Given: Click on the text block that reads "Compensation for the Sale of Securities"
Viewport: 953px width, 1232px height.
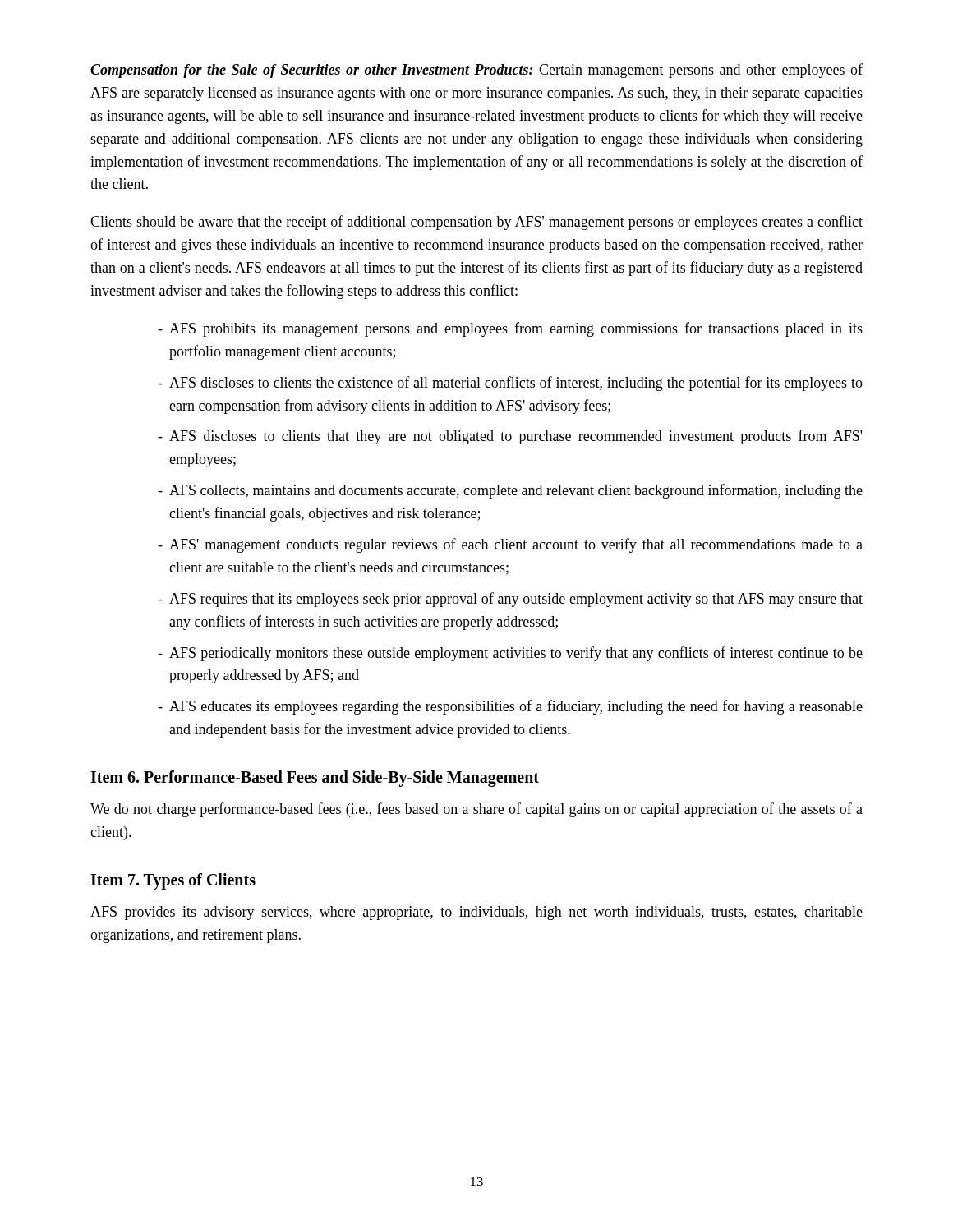Looking at the screenshot, I should tap(476, 127).
